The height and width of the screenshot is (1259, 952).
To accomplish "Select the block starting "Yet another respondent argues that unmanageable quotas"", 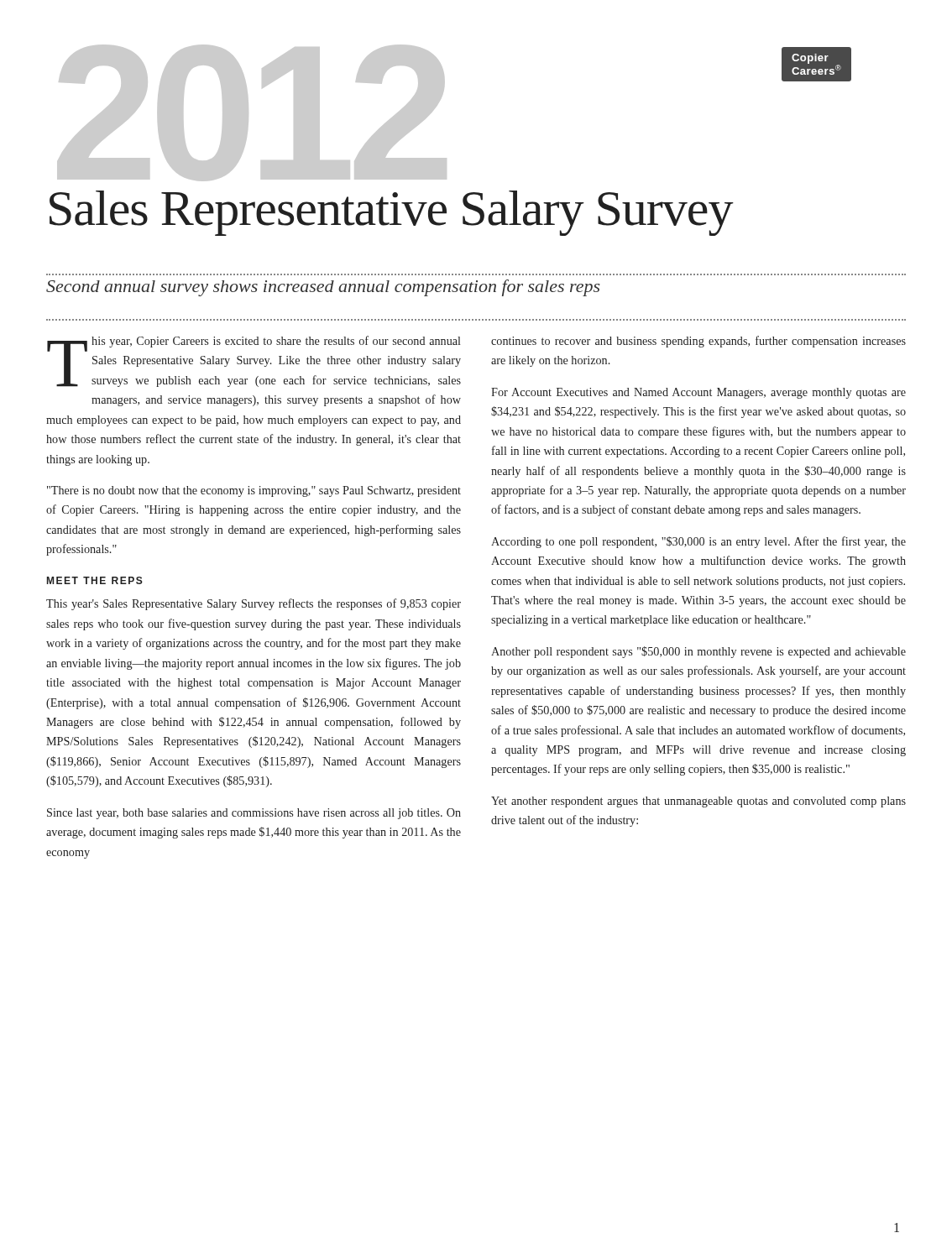I will click(698, 810).
